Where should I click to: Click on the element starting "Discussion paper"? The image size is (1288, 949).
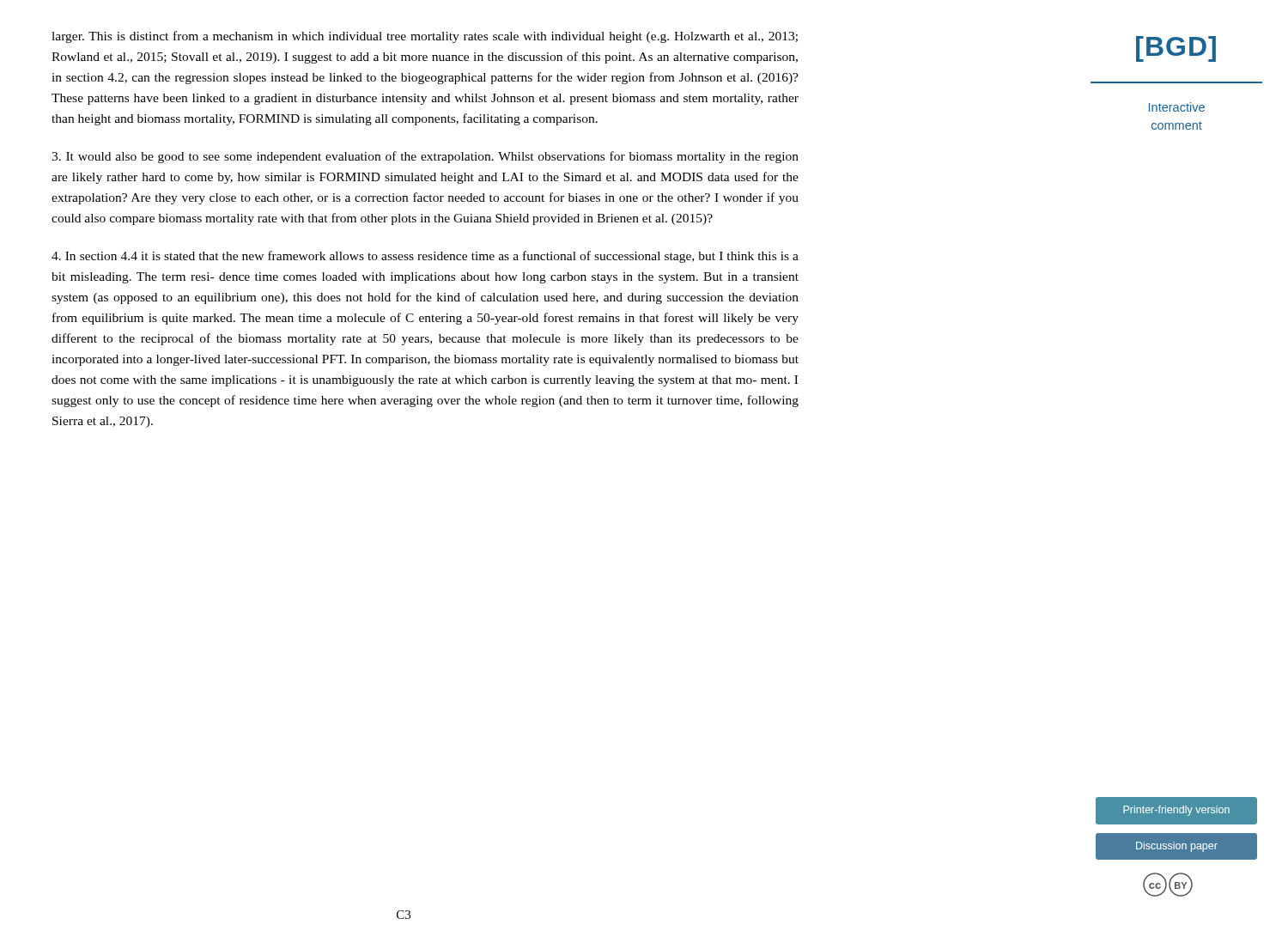[1176, 846]
